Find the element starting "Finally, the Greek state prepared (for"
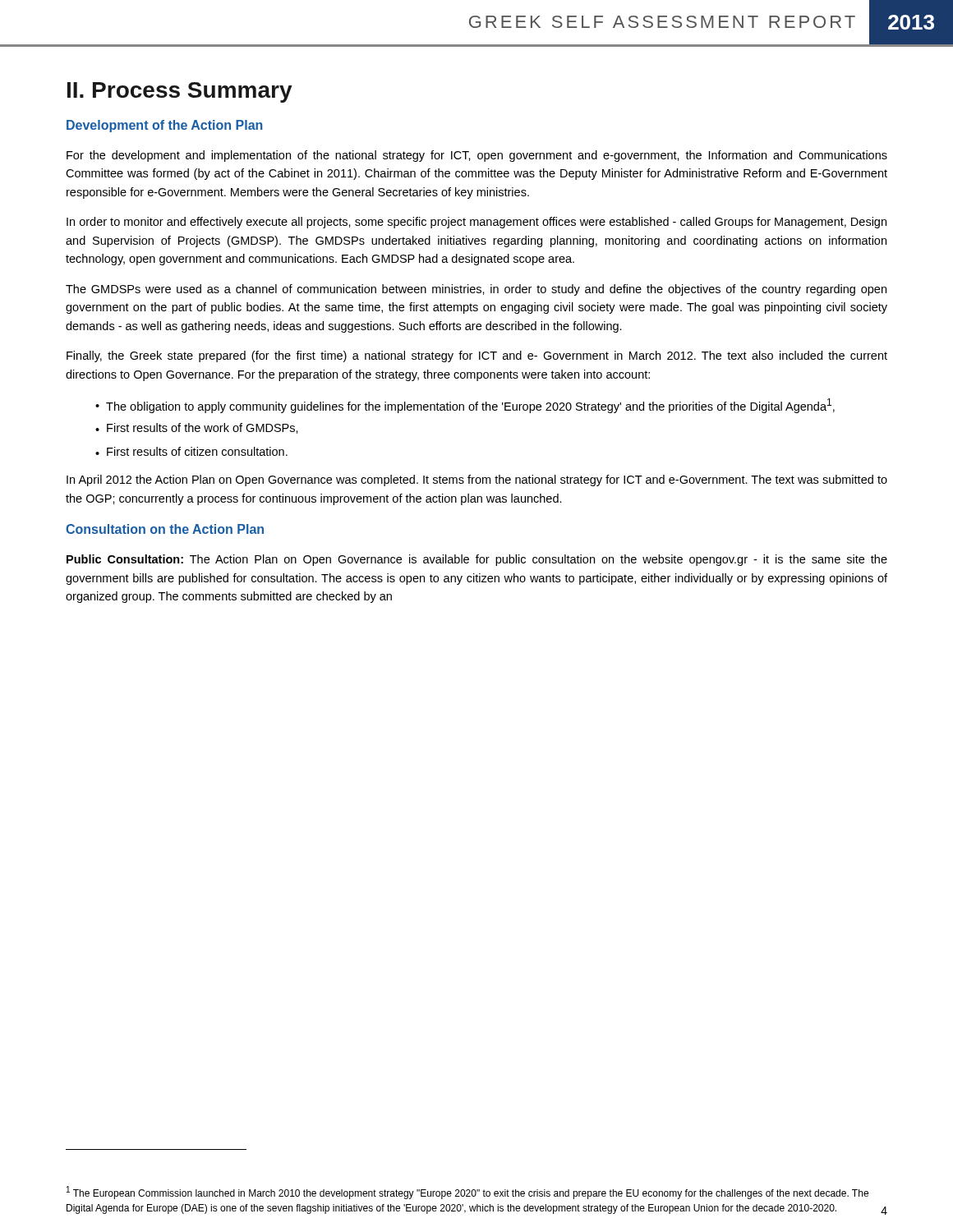The height and width of the screenshot is (1232, 953). (x=476, y=365)
